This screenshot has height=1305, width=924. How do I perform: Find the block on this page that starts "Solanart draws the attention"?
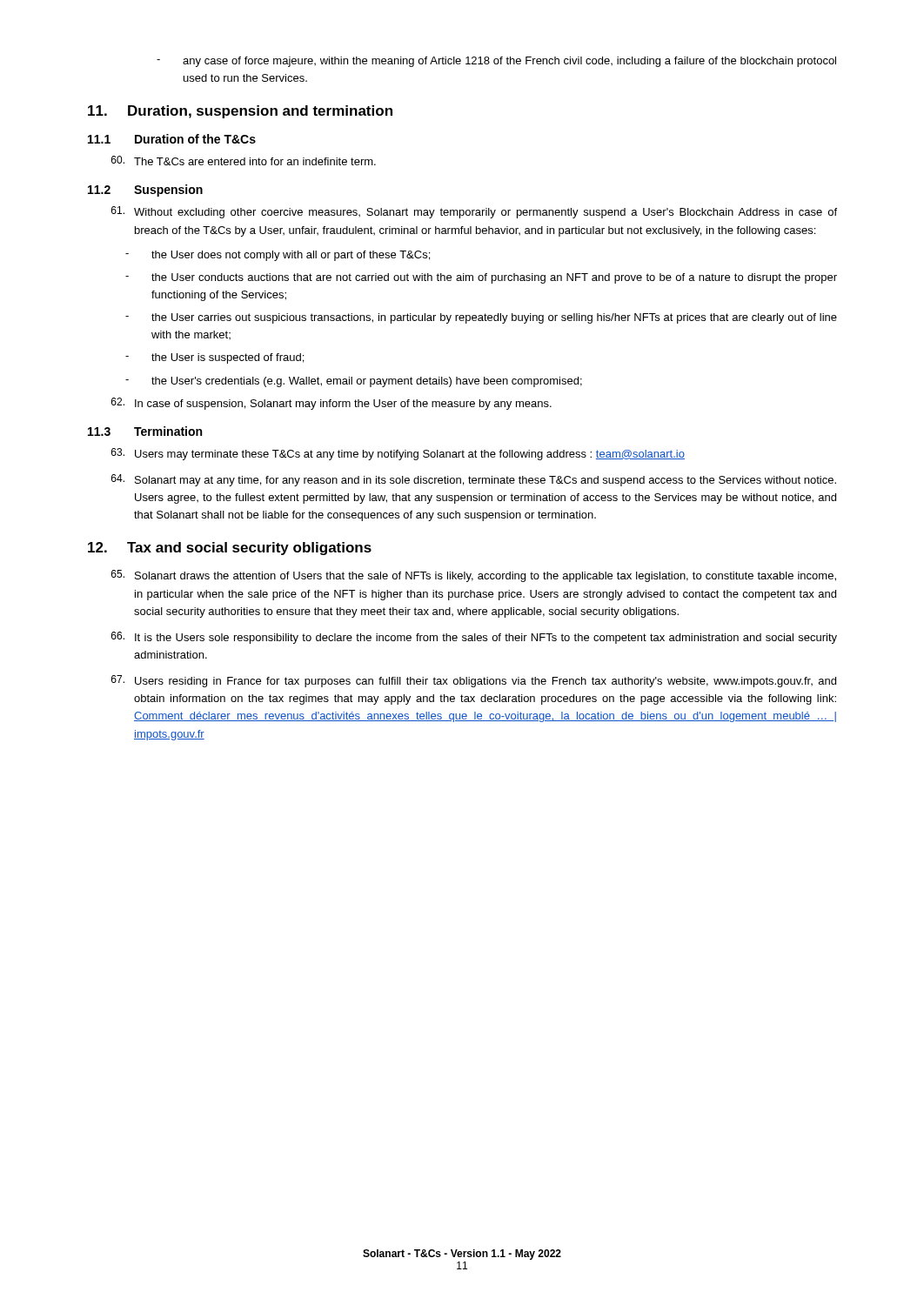(462, 594)
